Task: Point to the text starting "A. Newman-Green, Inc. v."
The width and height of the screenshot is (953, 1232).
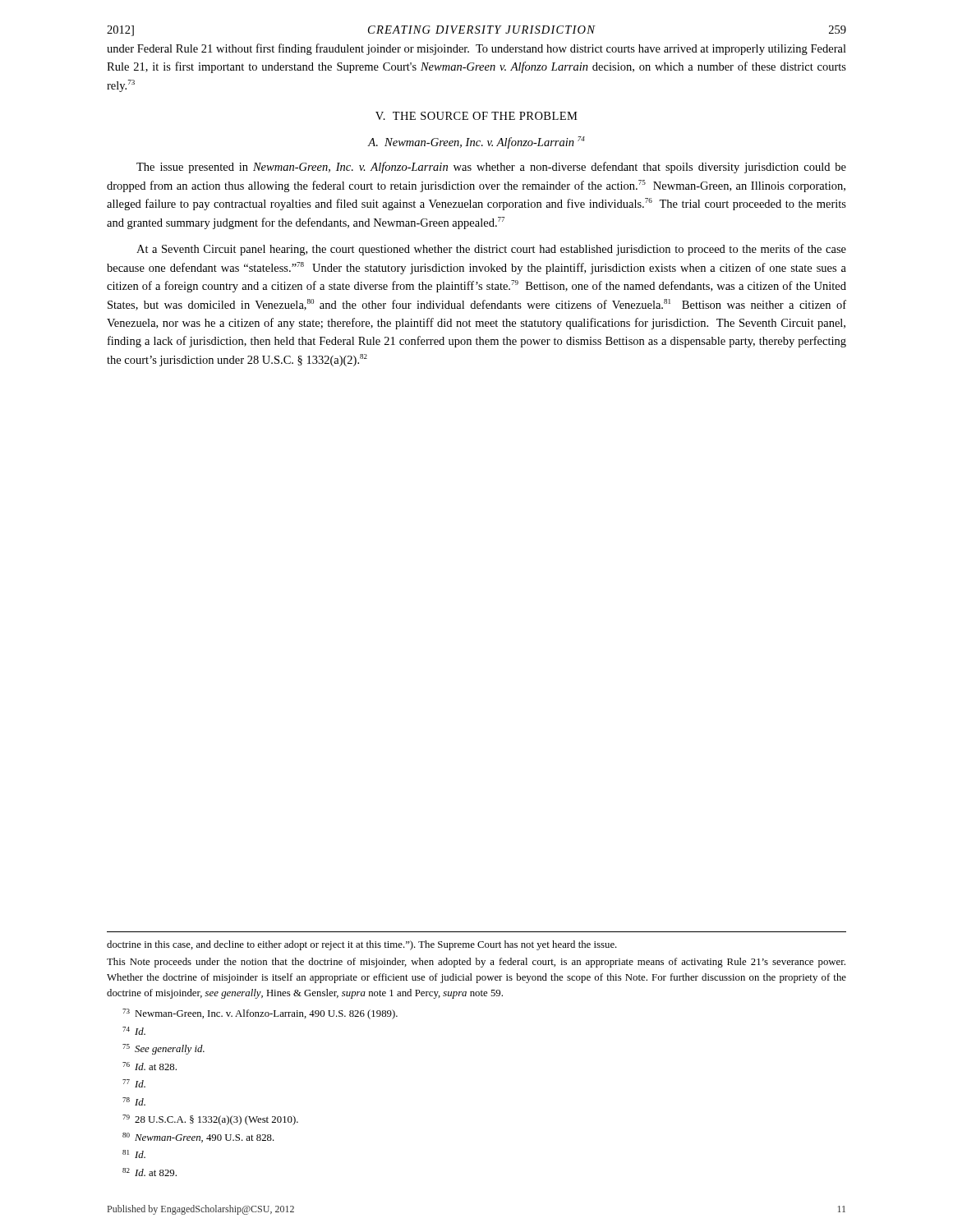Action: (476, 142)
